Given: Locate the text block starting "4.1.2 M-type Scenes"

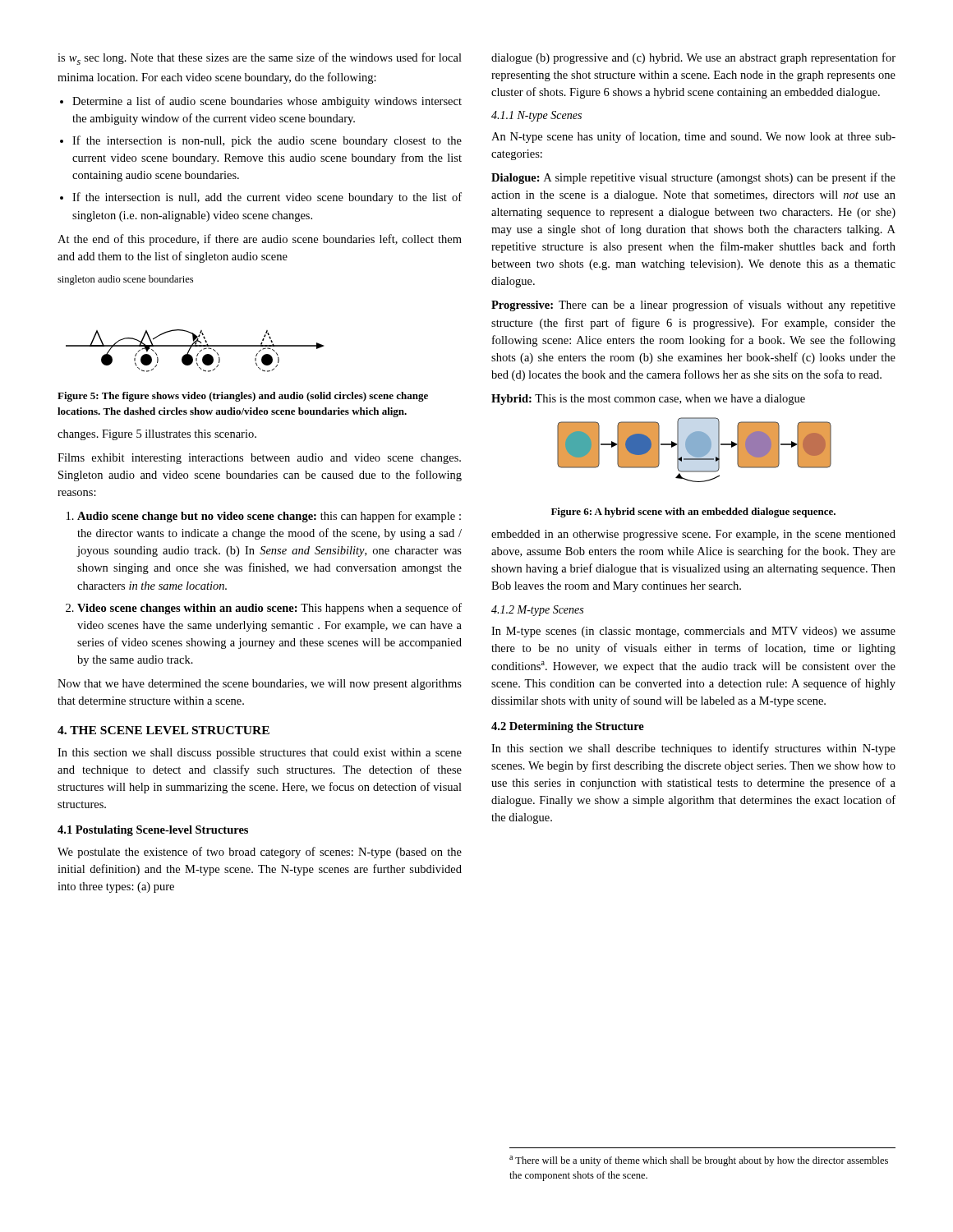Looking at the screenshot, I should tap(538, 609).
